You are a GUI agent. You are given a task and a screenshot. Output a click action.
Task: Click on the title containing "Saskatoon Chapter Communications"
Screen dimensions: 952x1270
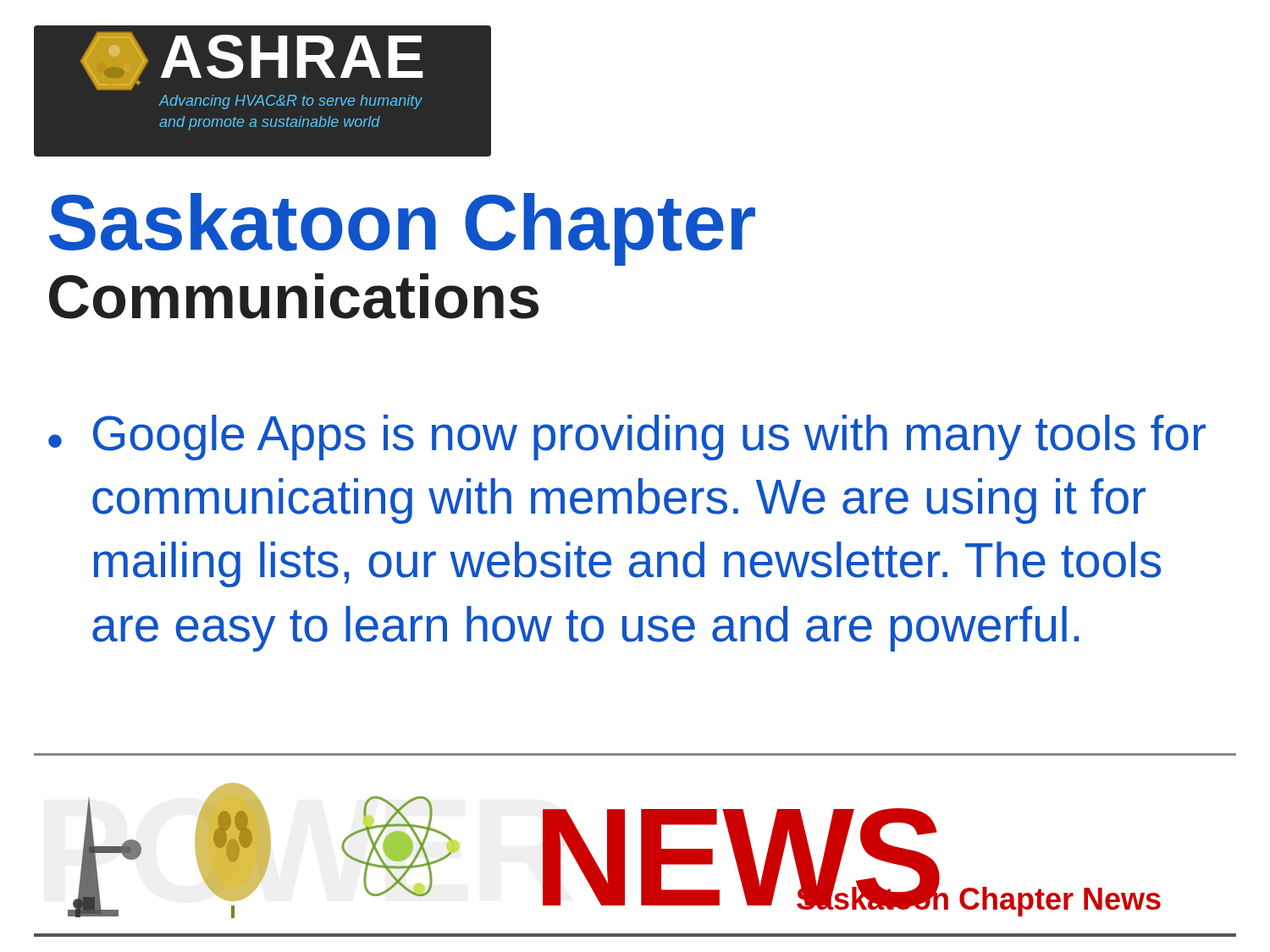point(470,256)
